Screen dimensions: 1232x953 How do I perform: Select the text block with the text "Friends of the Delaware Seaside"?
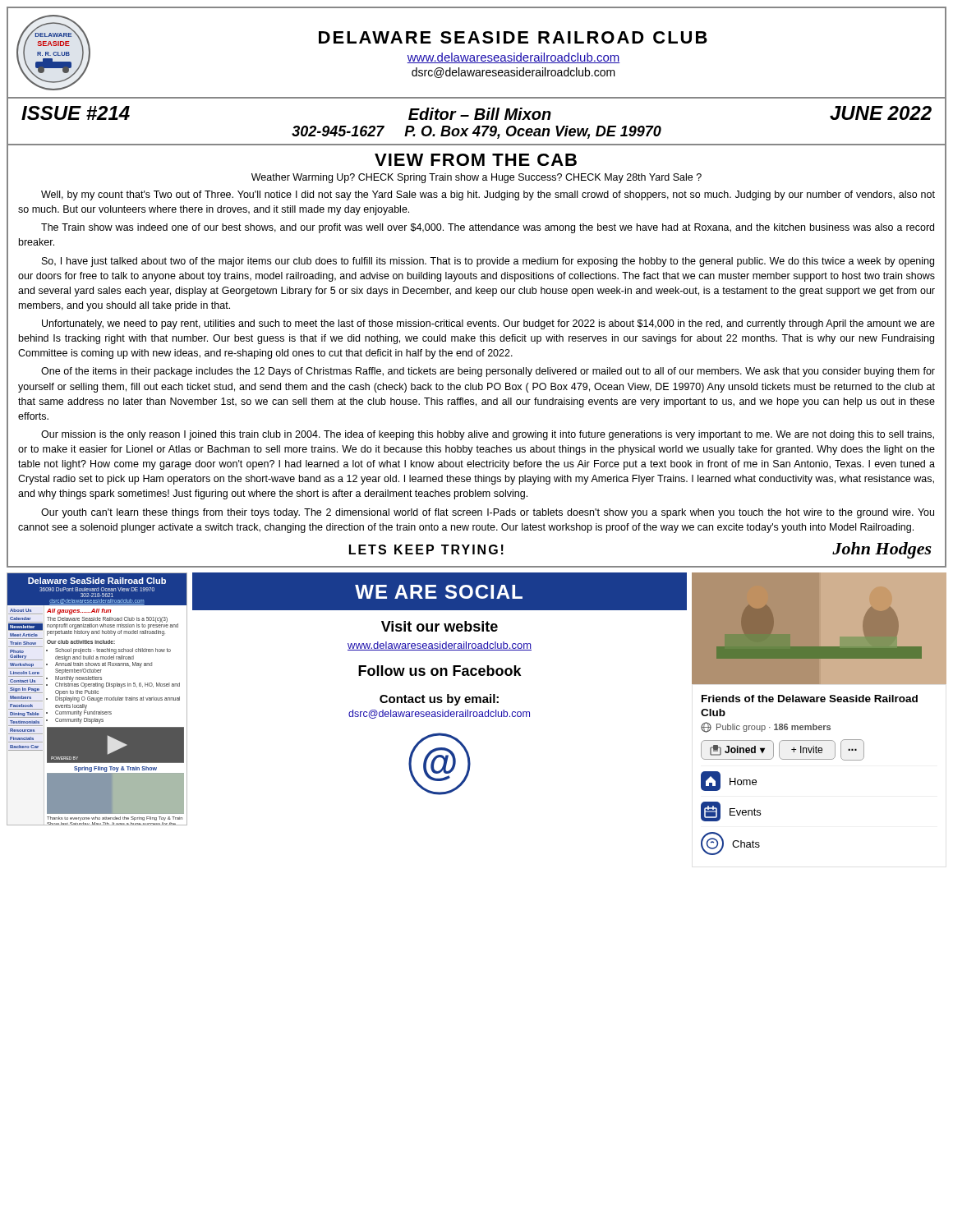810,699
